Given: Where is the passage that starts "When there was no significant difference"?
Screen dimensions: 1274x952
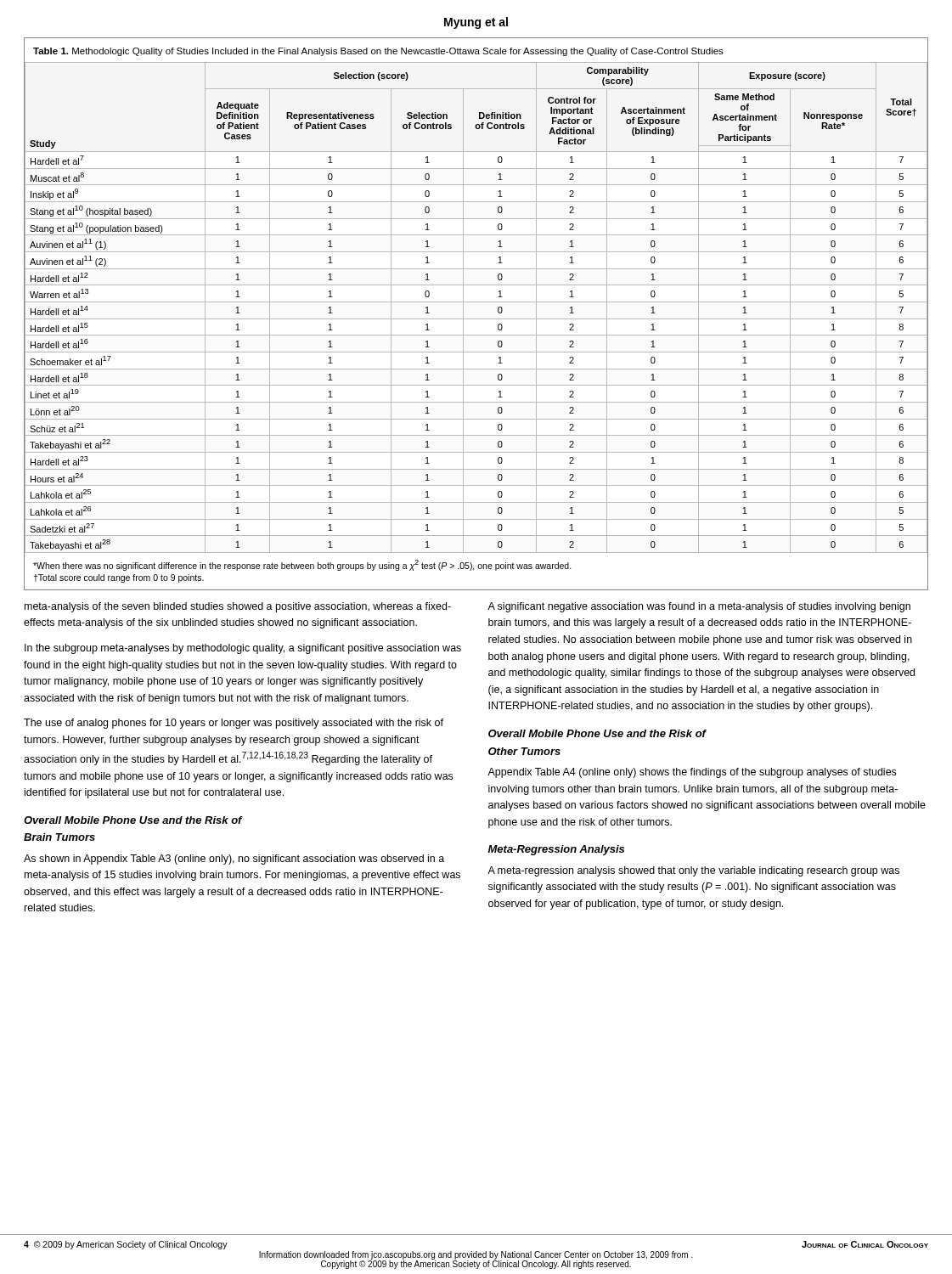Looking at the screenshot, I should [x=302, y=570].
